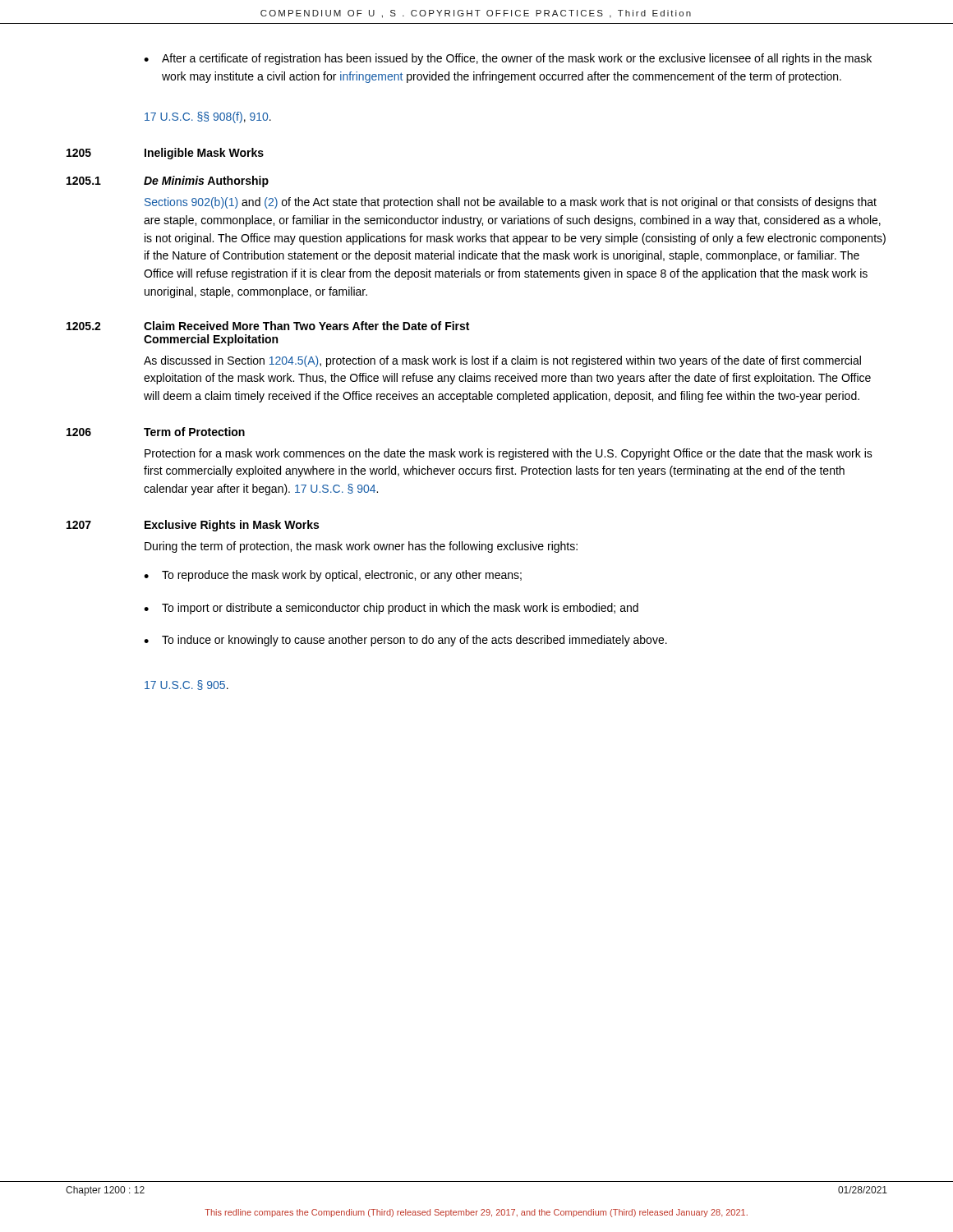Viewport: 953px width, 1232px height.
Task: Point to the text block starting "This redline compares"
Action: pyautogui.click(x=476, y=1212)
